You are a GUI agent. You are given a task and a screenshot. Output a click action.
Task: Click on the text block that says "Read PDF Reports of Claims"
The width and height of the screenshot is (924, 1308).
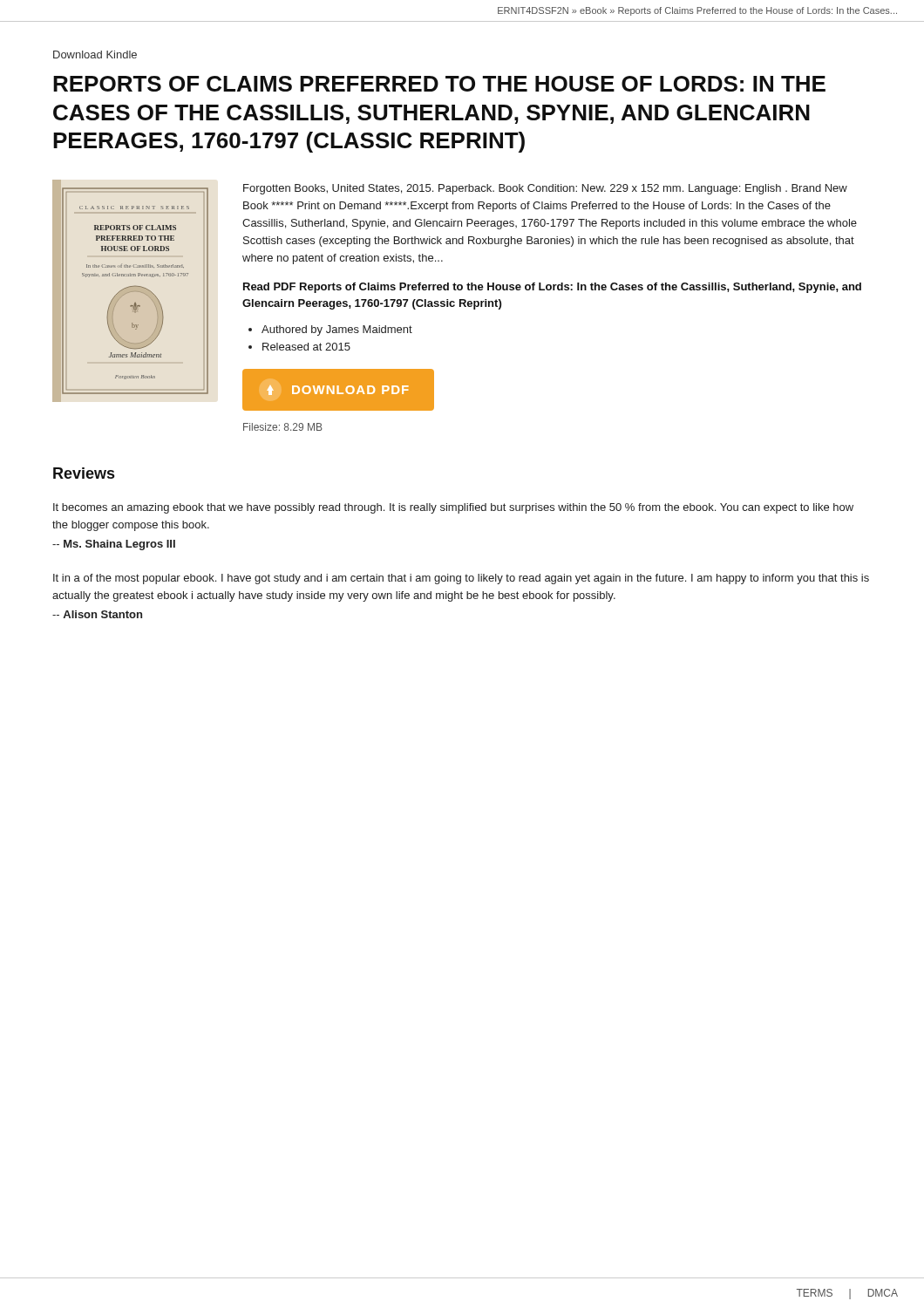click(552, 295)
